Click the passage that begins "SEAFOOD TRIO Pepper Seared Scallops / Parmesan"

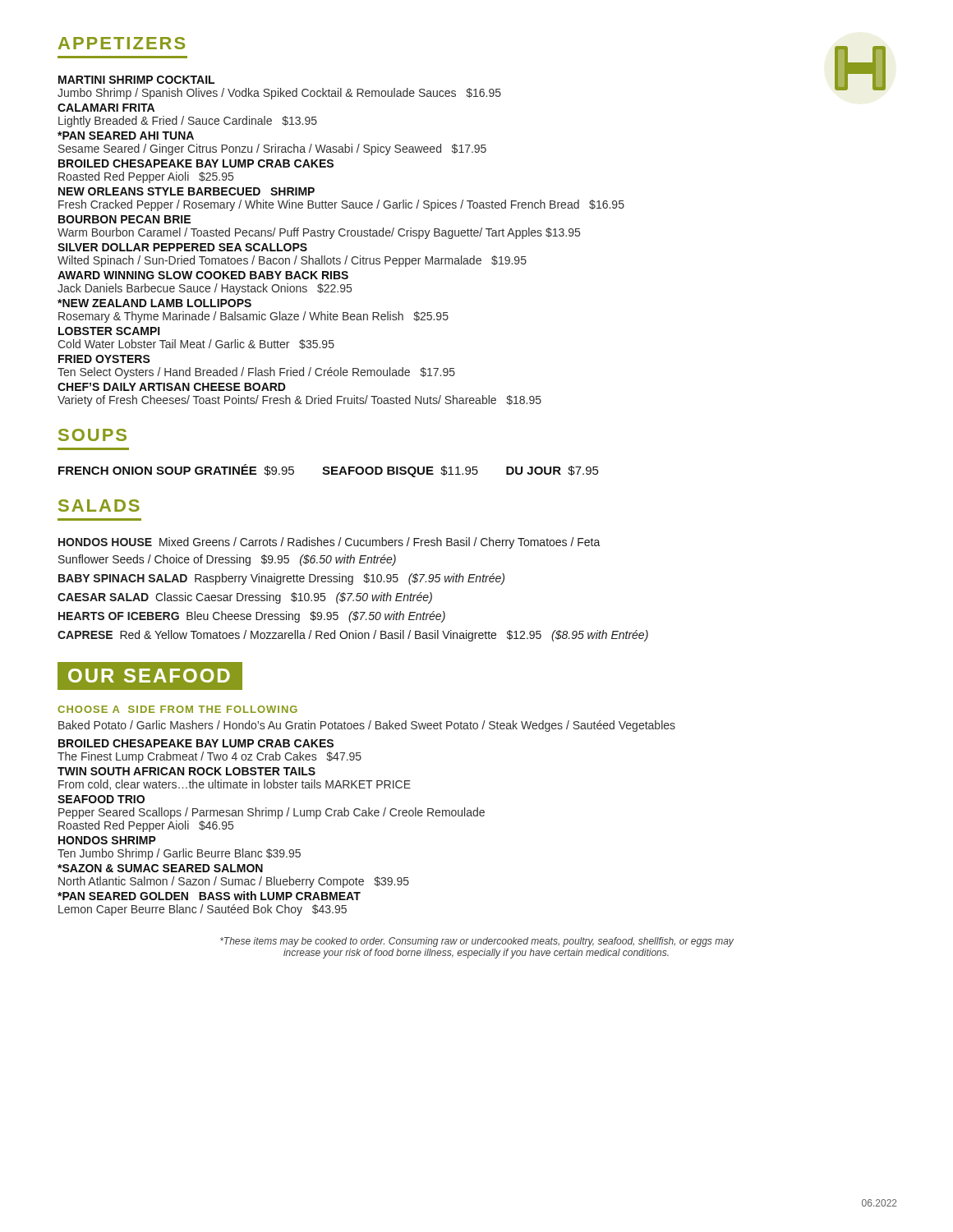[x=476, y=812]
